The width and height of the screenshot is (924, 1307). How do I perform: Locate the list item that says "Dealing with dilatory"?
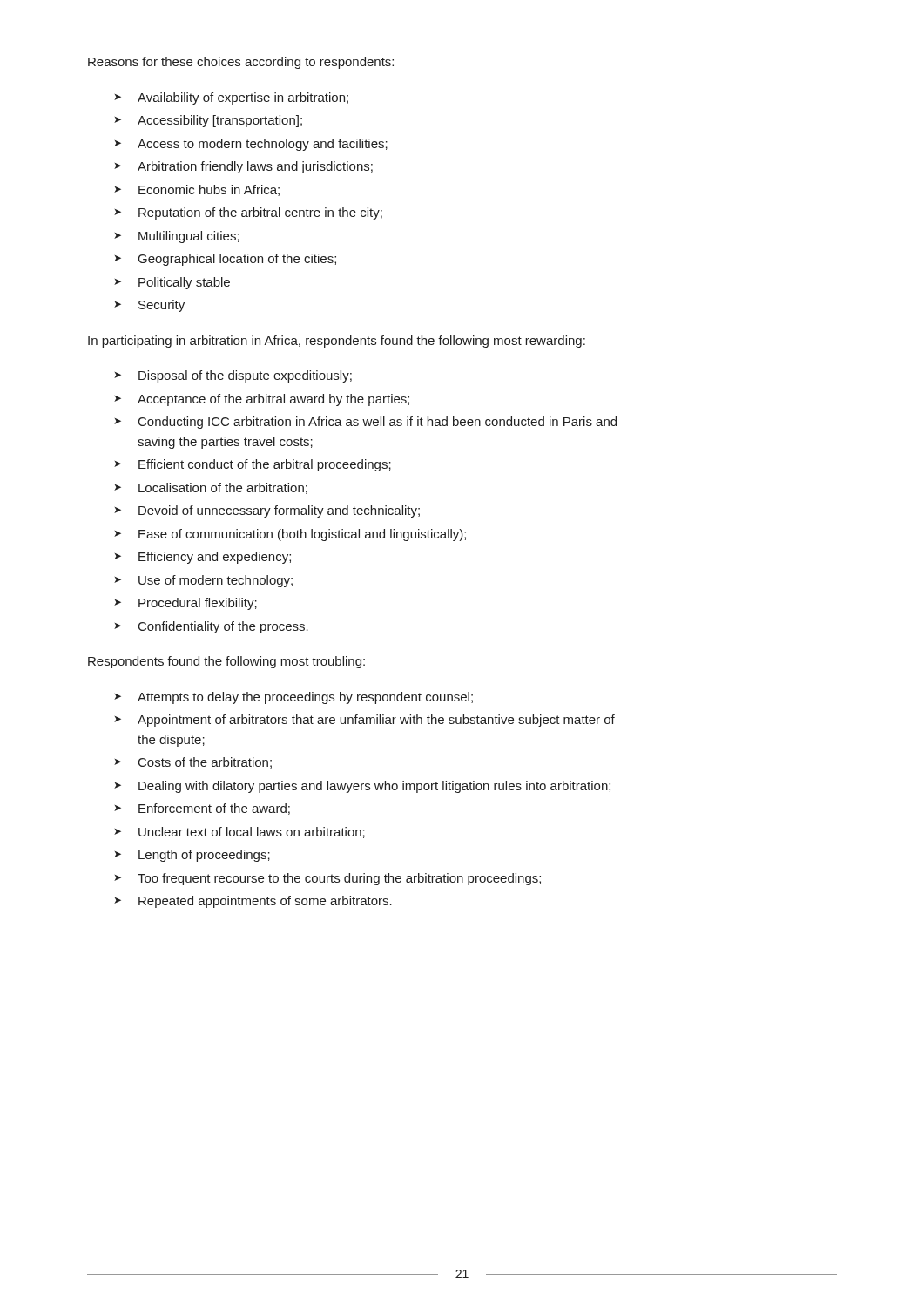[x=375, y=785]
